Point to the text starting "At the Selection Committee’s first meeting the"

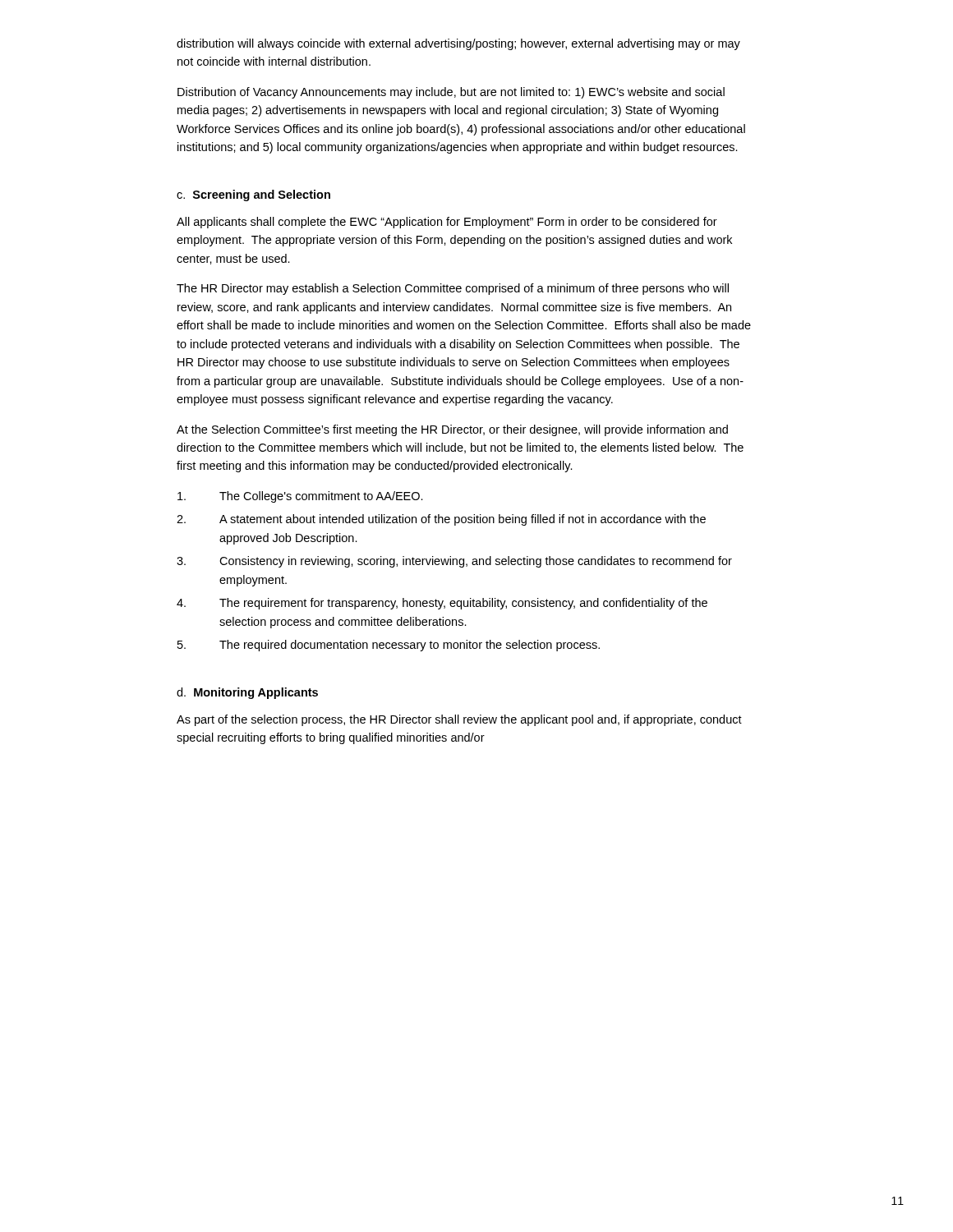460,448
